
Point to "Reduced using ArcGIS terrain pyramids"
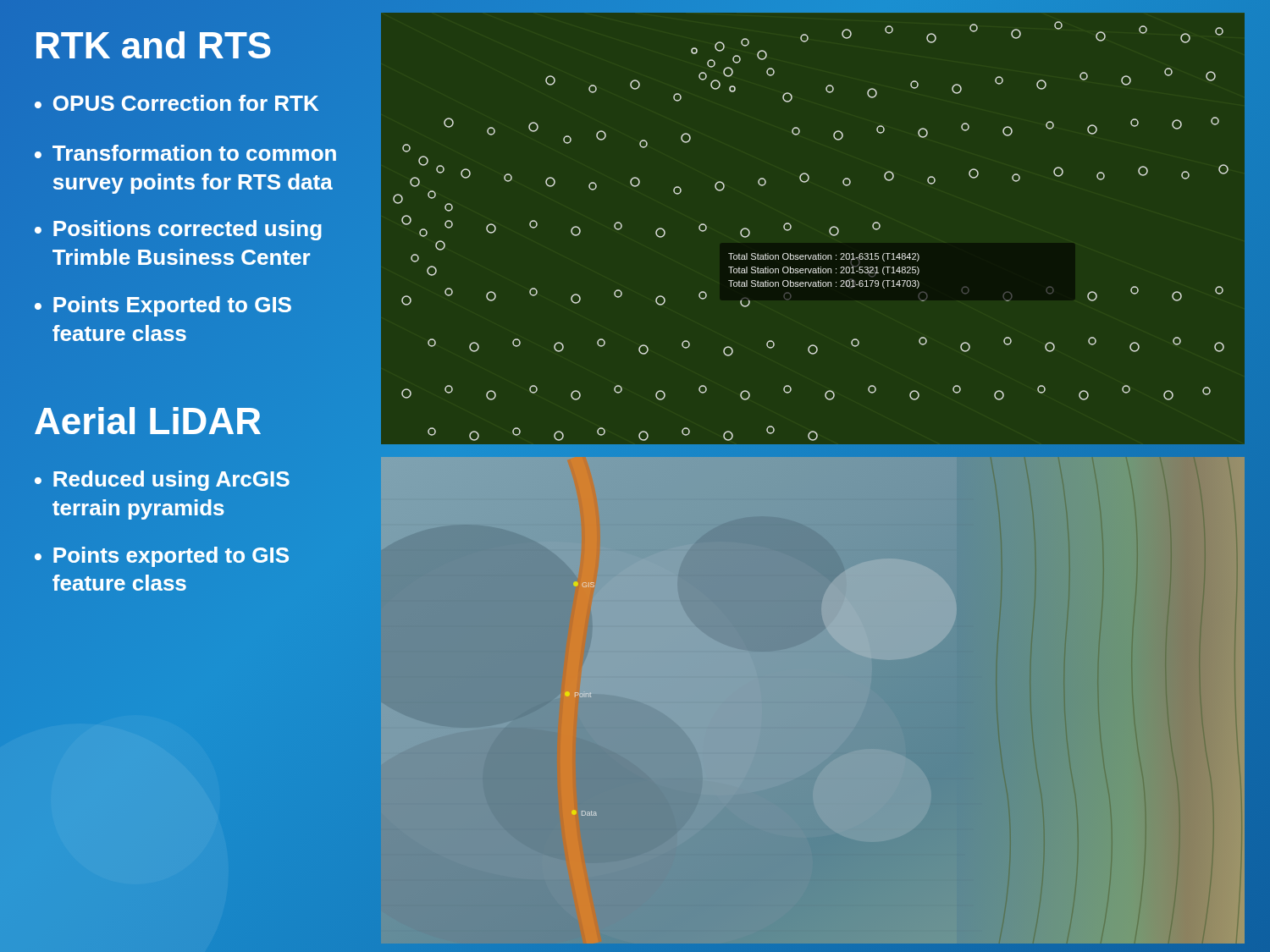(196, 494)
